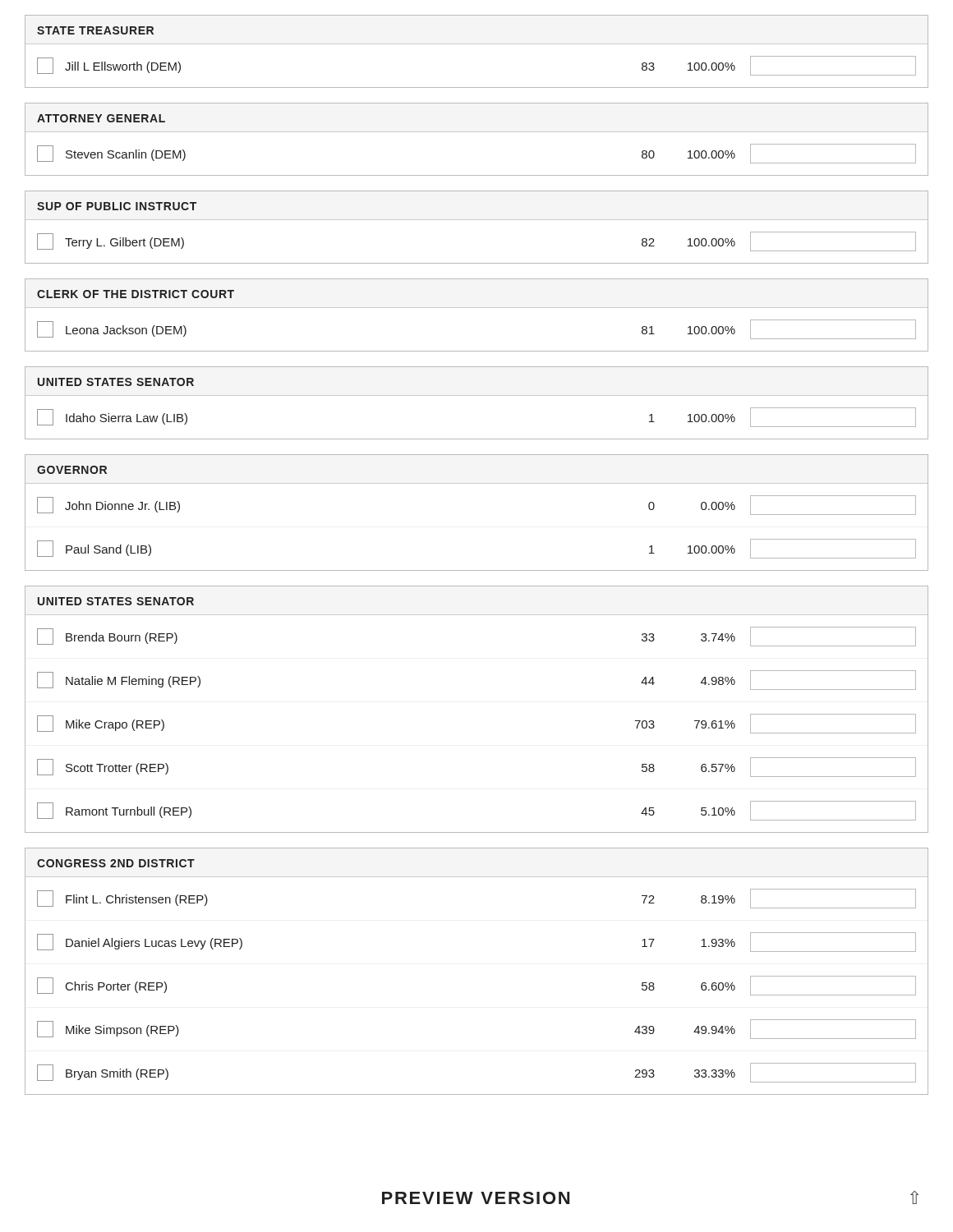Where is the passage that starts "John Dionne Jr."?
Image resolution: width=953 pixels, height=1232 pixels.
(105, 505)
